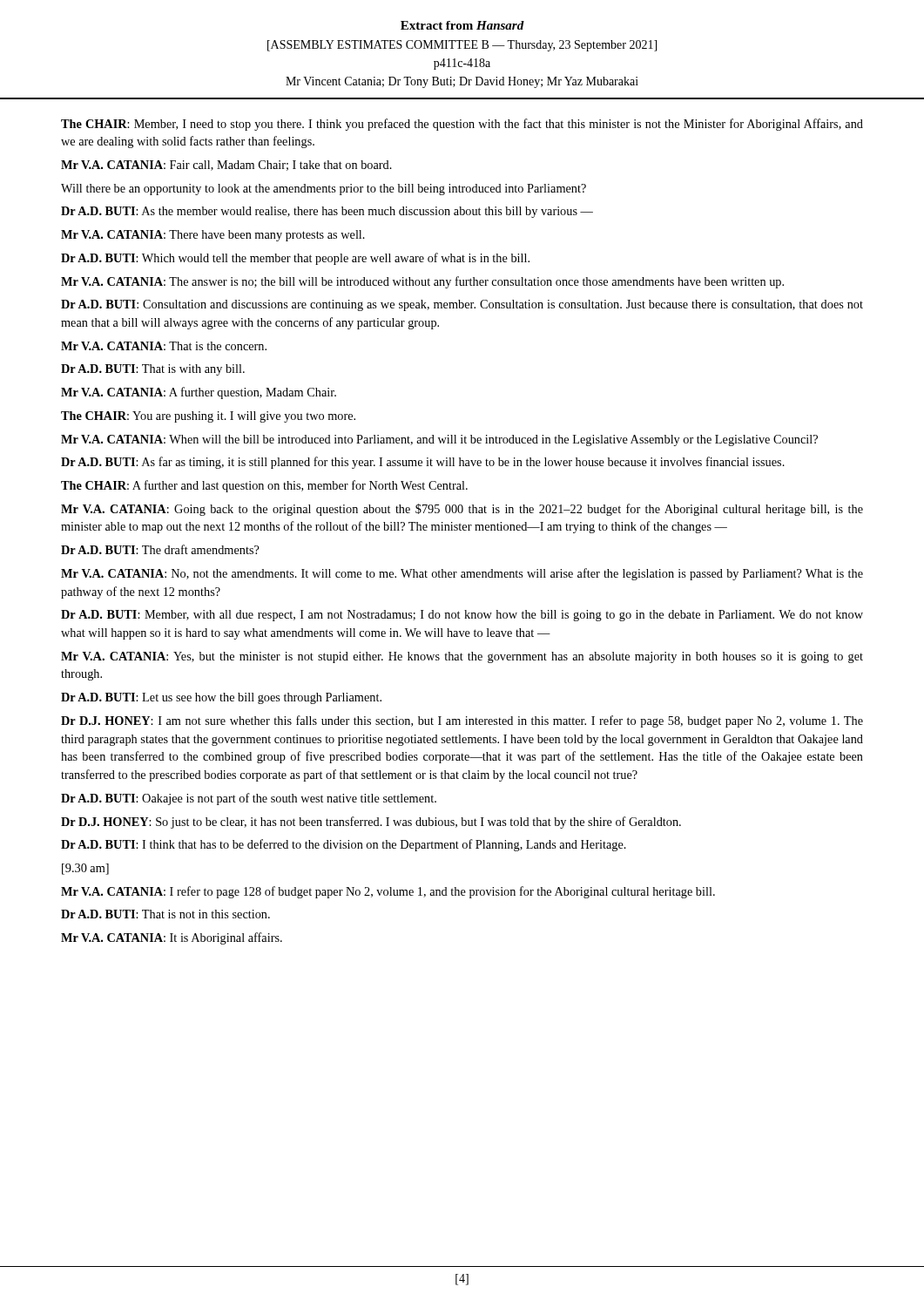Click on the text block that says "Mr V.A. CATANIA: Yes, but the minister is"
The image size is (924, 1307).
[x=462, y=665]
